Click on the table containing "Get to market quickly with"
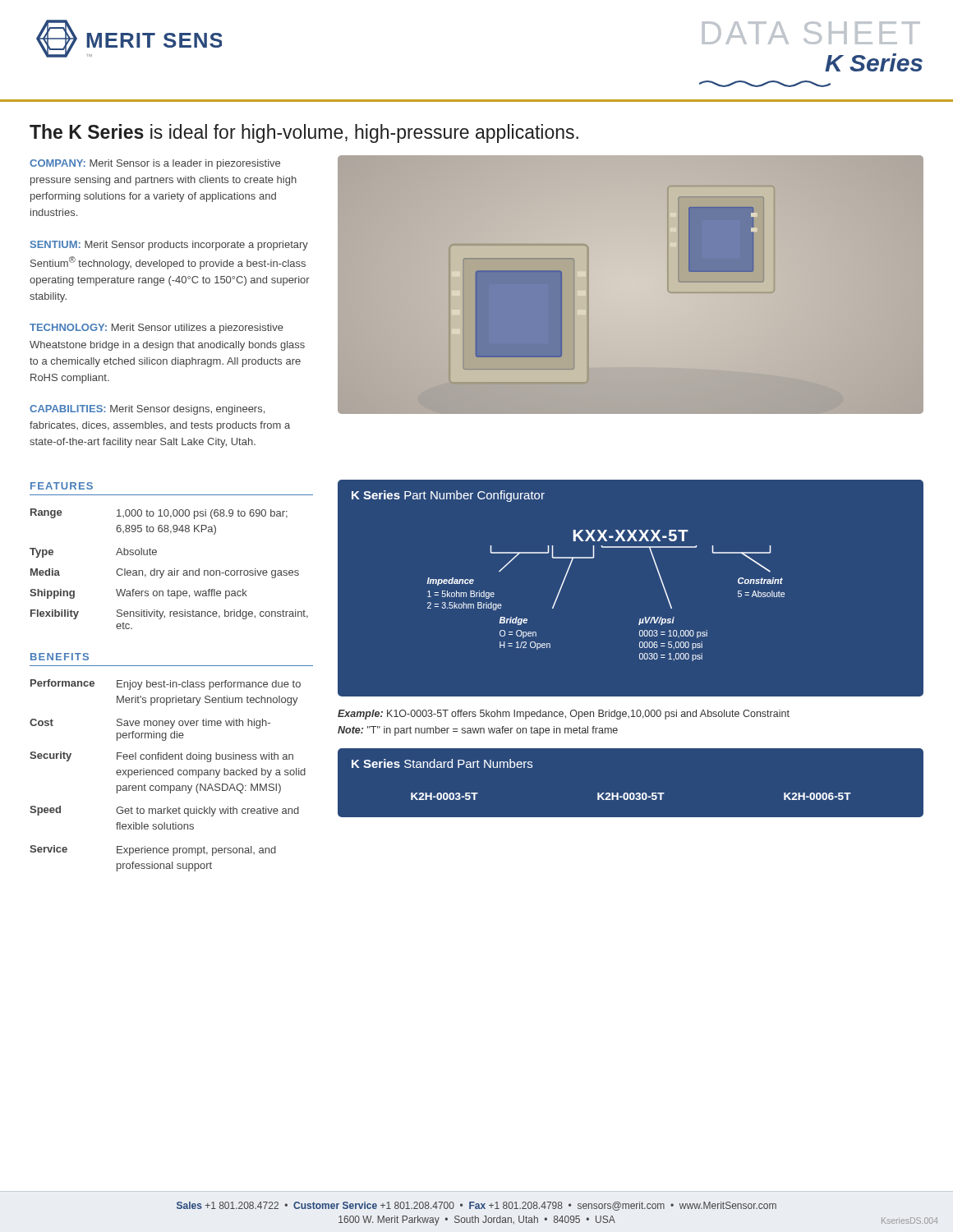Image resolution: width=953 pixels, height=1232 pixels. tap(171, 775)
